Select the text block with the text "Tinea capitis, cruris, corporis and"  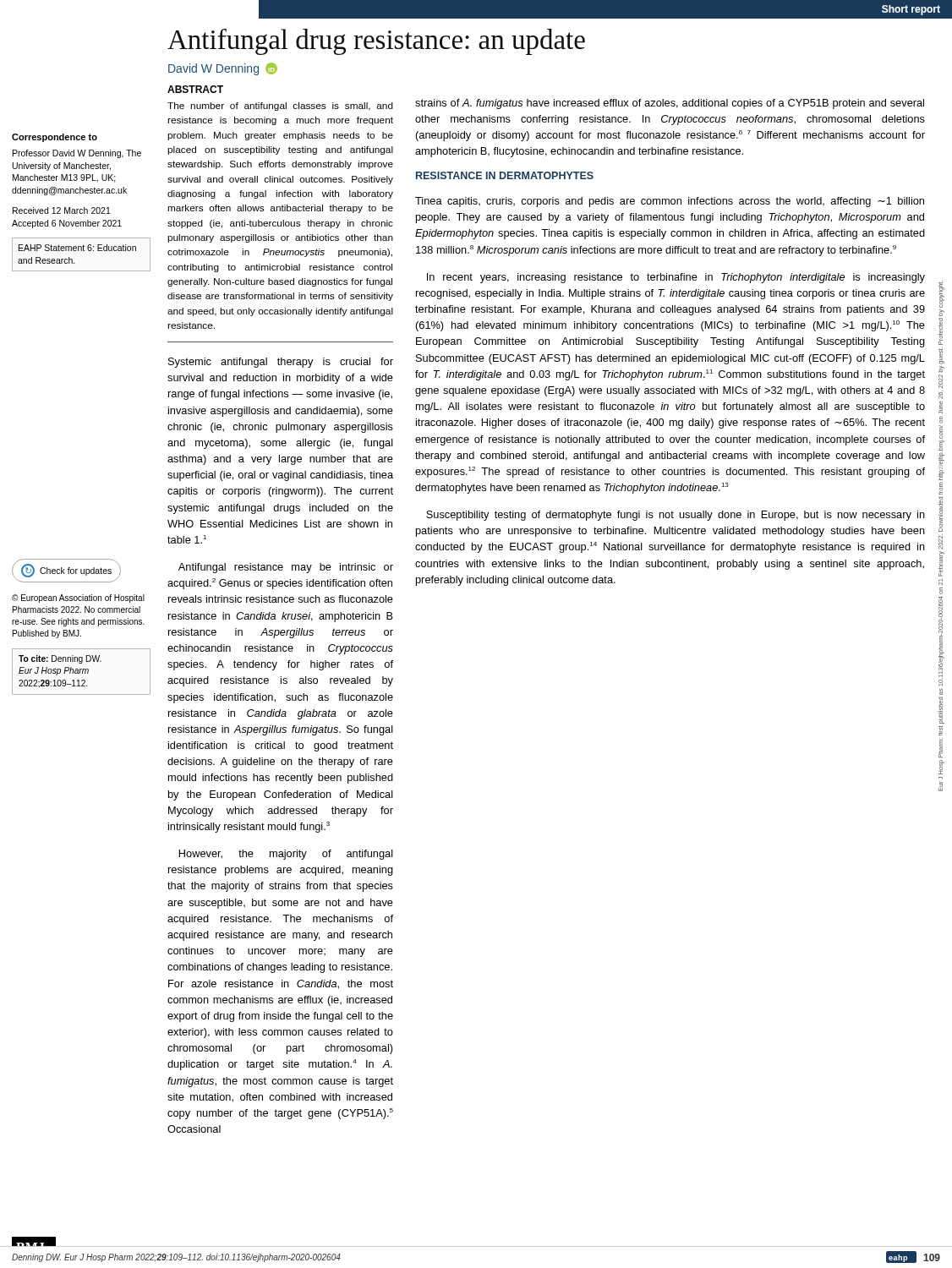(x=670, y=390)
